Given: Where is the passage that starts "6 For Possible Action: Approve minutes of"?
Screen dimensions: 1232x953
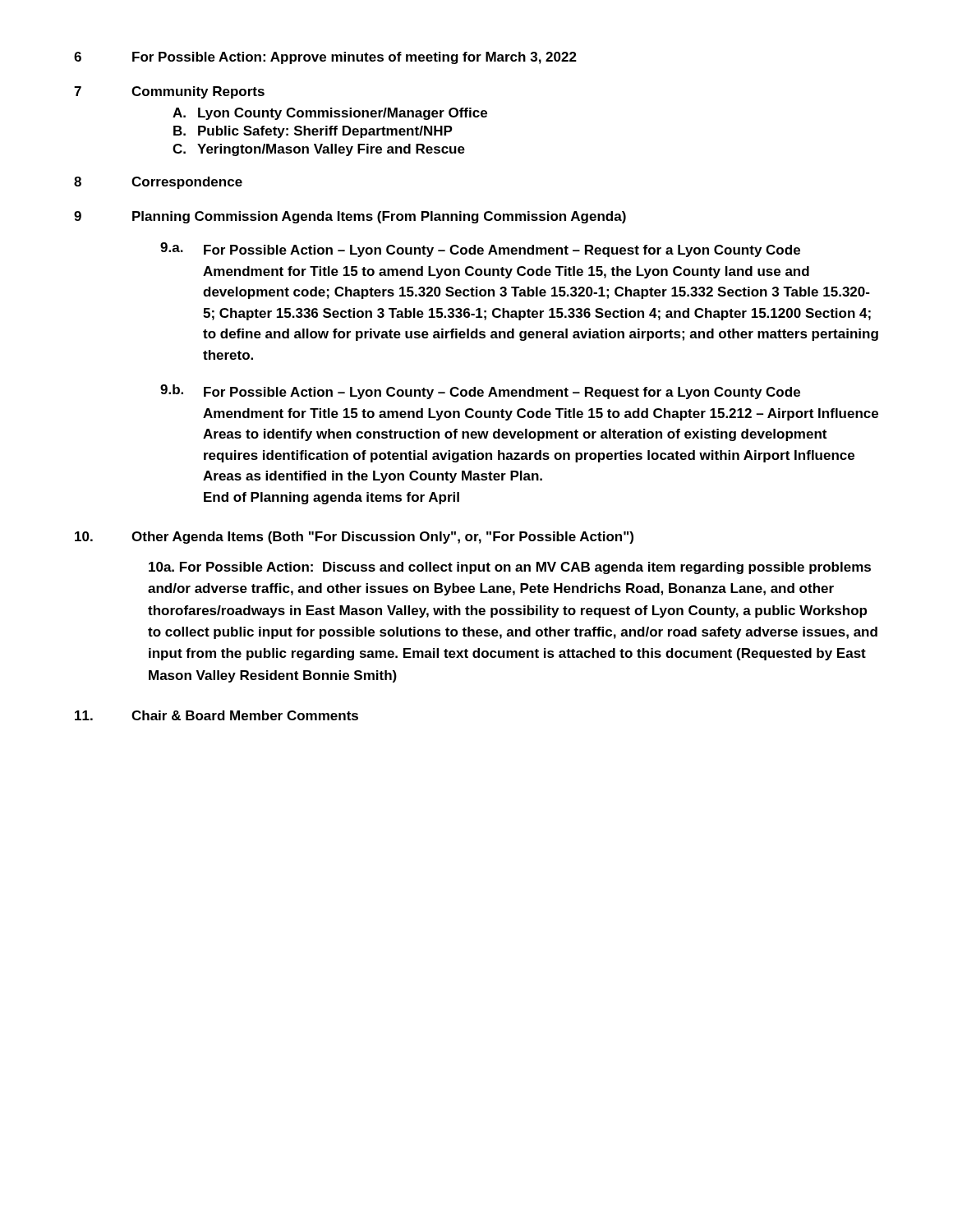Looking at the screenshot, I should click(476, 57).
